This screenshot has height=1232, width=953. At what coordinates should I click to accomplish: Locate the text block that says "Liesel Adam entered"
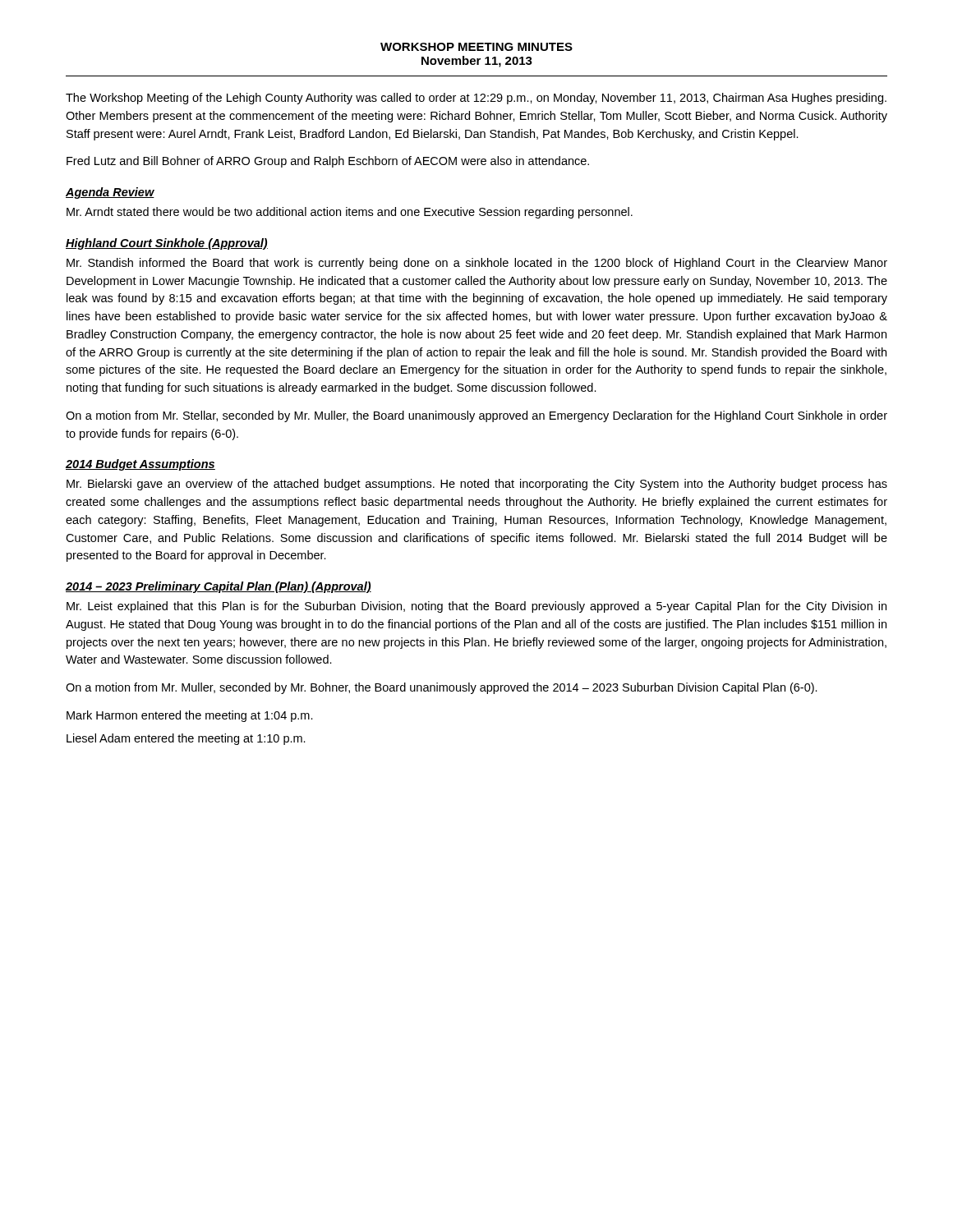tap(186, 738)
